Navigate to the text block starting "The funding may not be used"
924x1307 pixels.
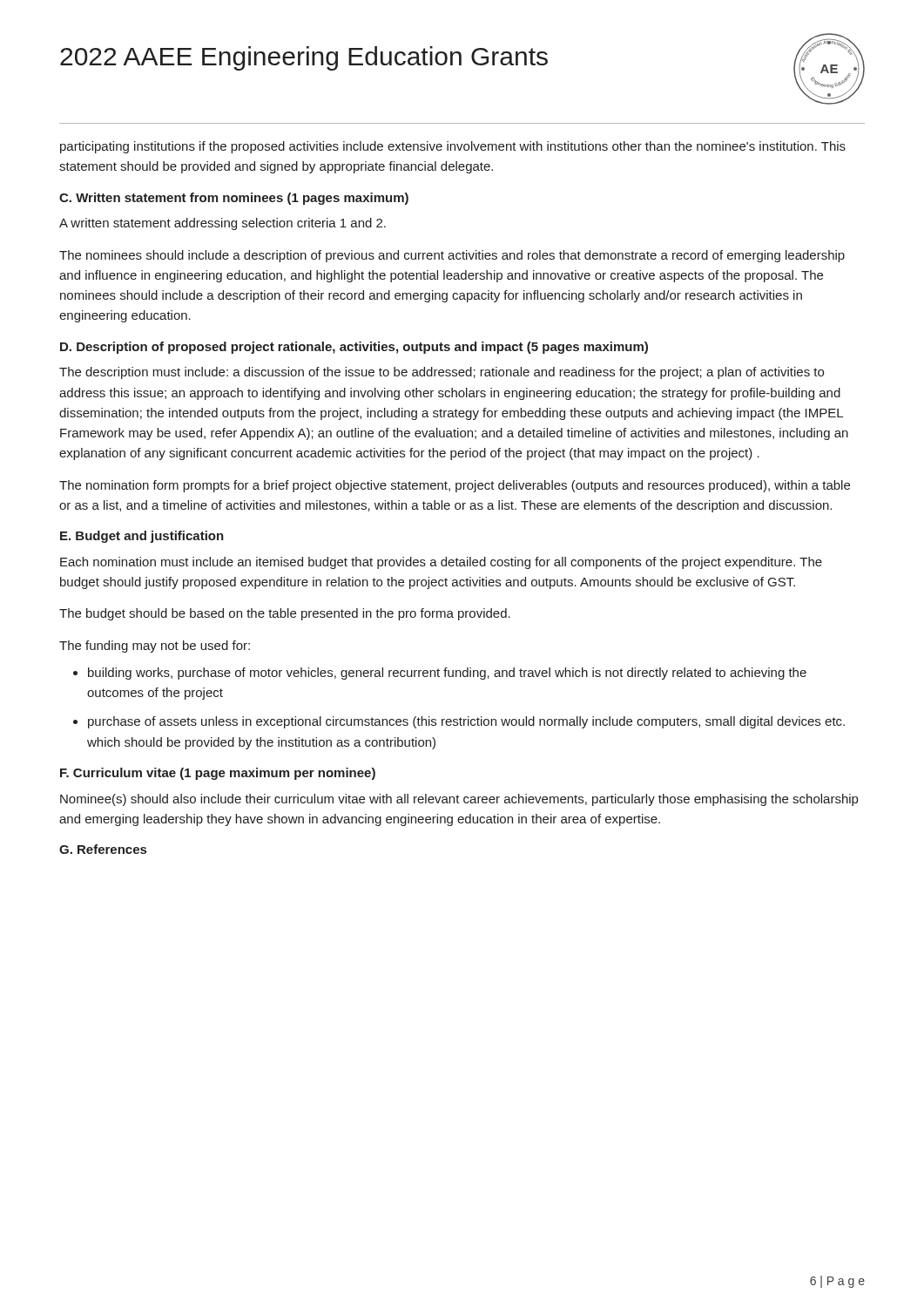pos(155,645)
